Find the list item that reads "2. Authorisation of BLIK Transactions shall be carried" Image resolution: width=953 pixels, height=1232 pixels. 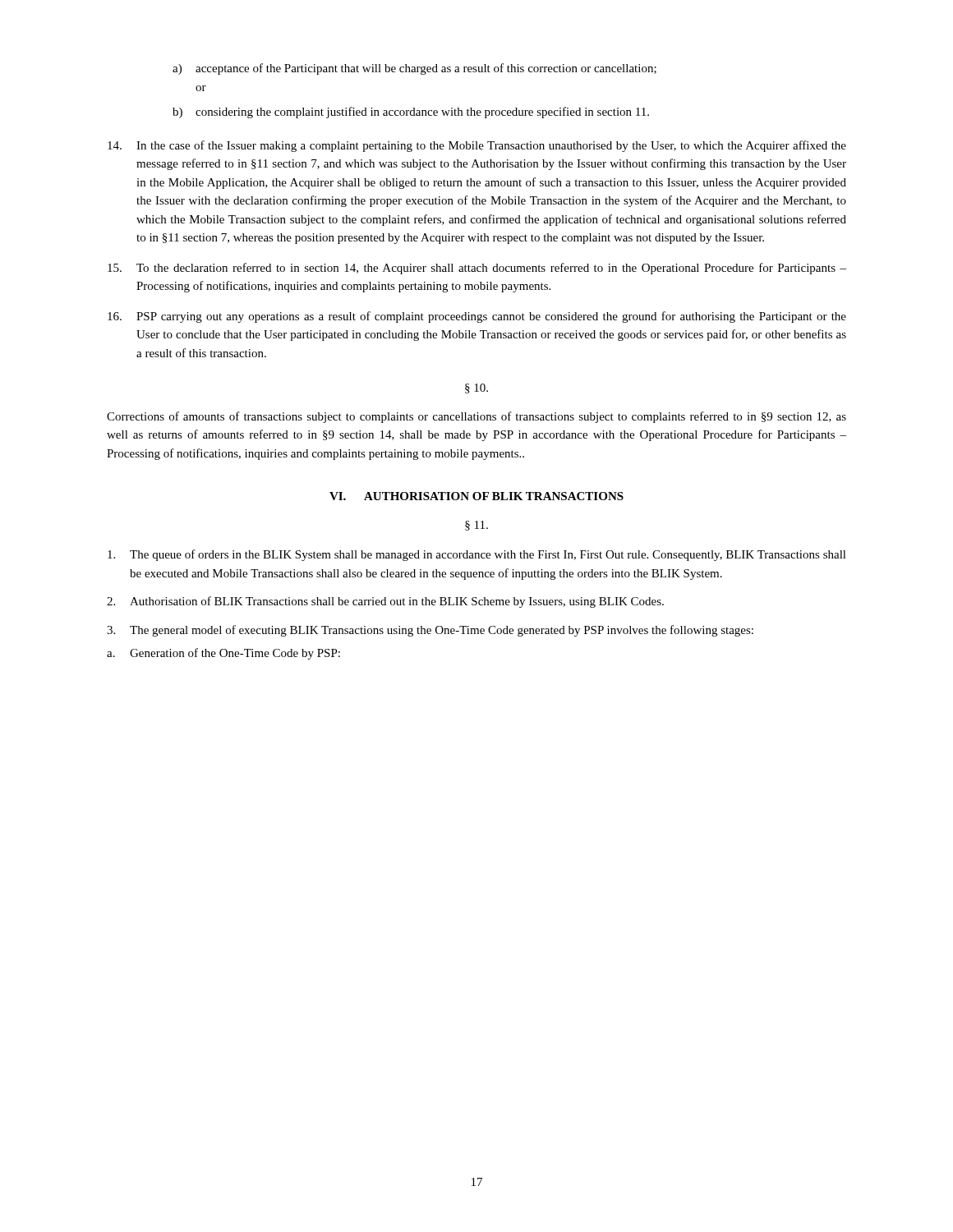coord(476,601)
